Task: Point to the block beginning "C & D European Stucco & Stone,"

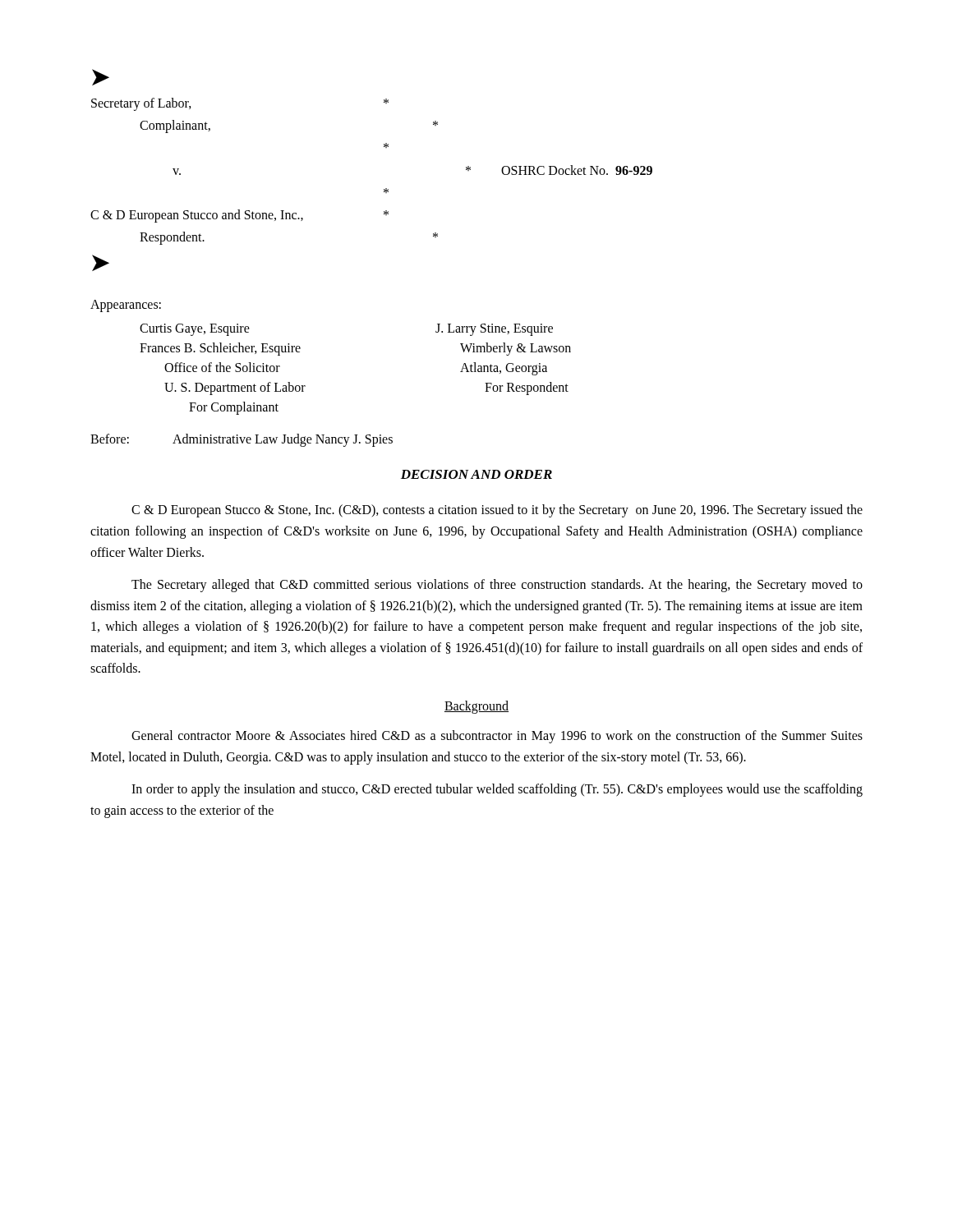Action: click(x=476, y=531)
